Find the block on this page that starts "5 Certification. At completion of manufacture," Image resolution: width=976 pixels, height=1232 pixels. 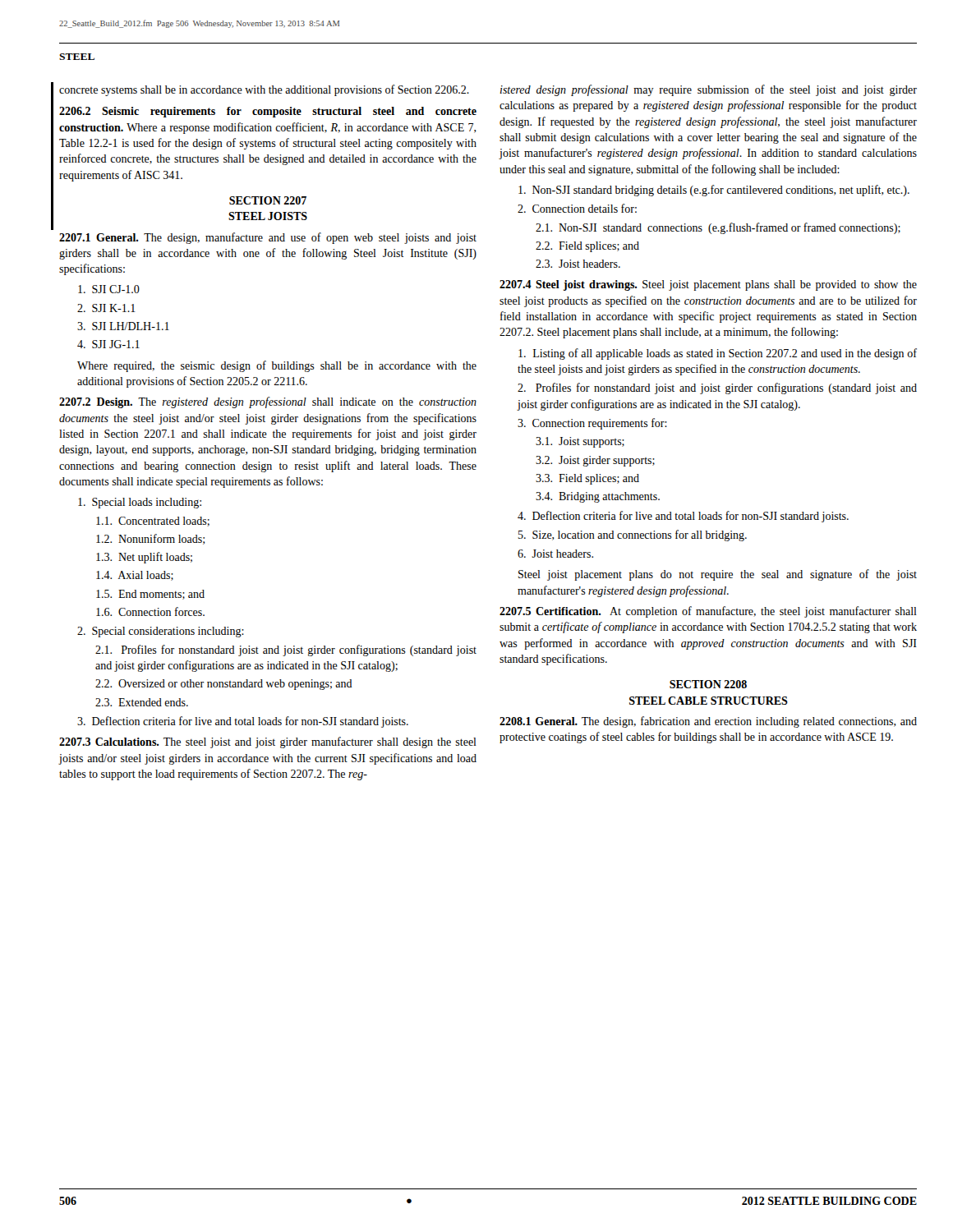click(x=708, y=635)
